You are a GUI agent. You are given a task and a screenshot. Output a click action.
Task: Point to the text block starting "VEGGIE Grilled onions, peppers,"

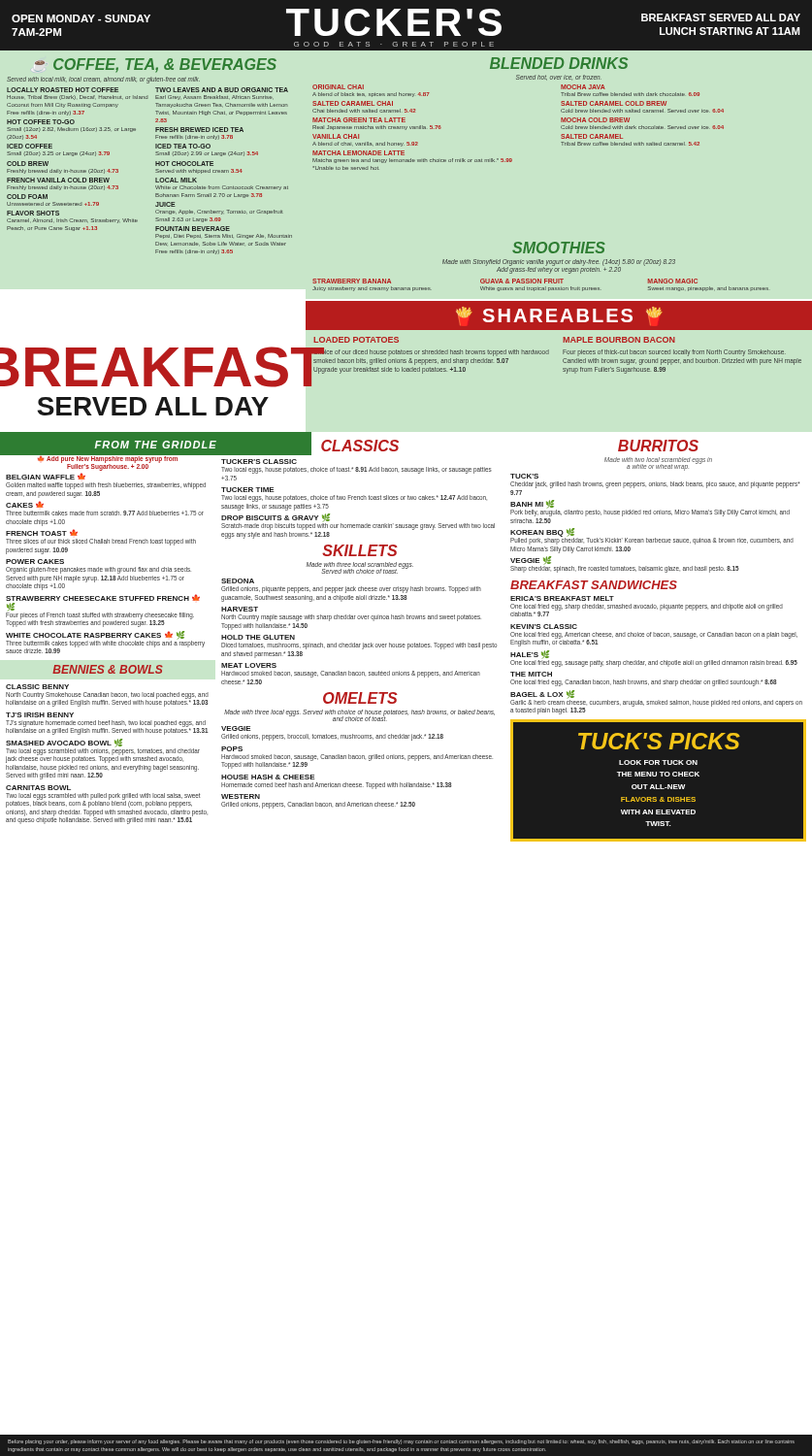(360, 733)
